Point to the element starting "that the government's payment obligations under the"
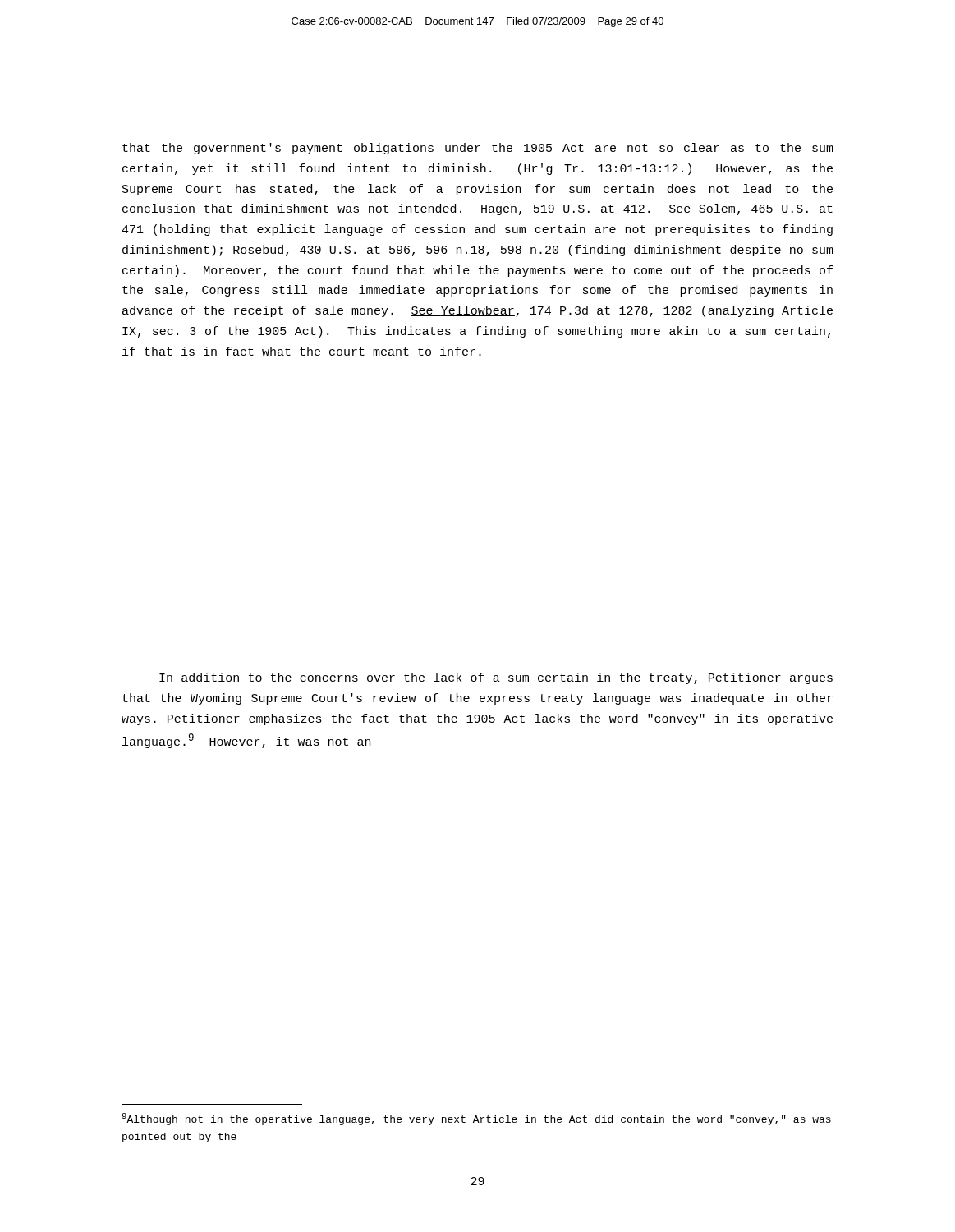Screen dimensions: 1232x955 (478, 251)
